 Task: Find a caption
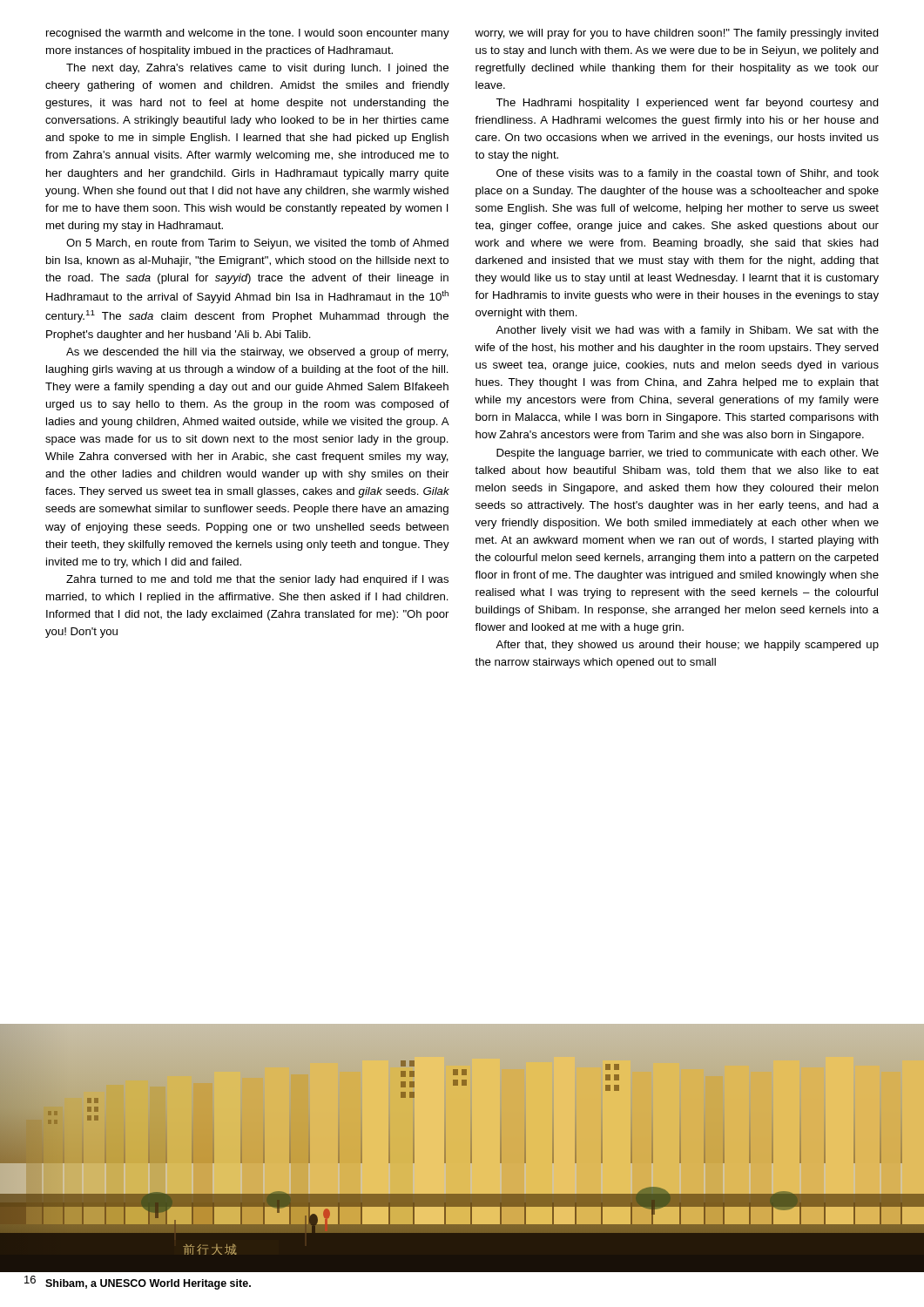click(x=148, y=1283)
